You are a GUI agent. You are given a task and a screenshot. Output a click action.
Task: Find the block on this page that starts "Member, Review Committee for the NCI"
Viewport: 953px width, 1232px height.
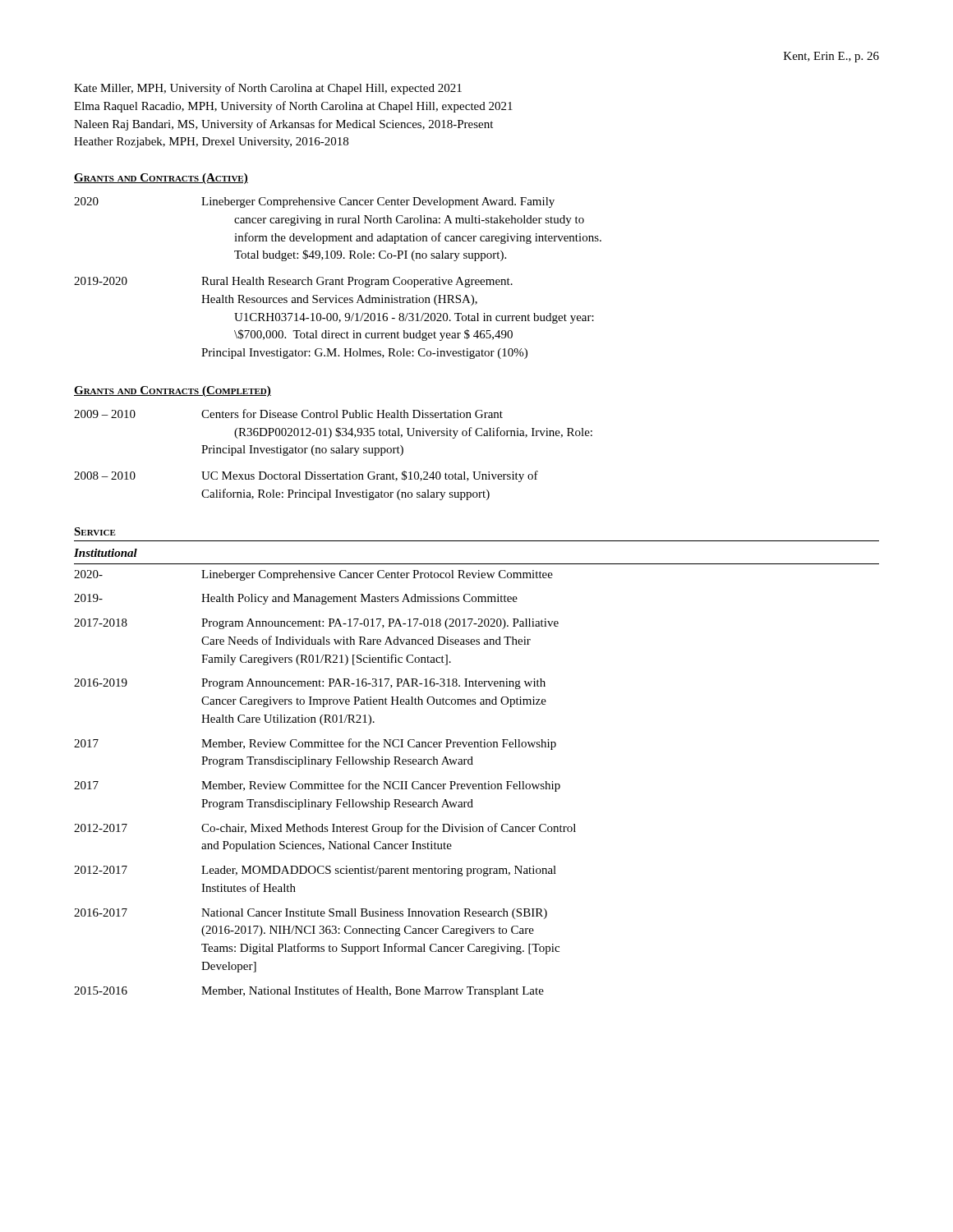pos(379,752)
